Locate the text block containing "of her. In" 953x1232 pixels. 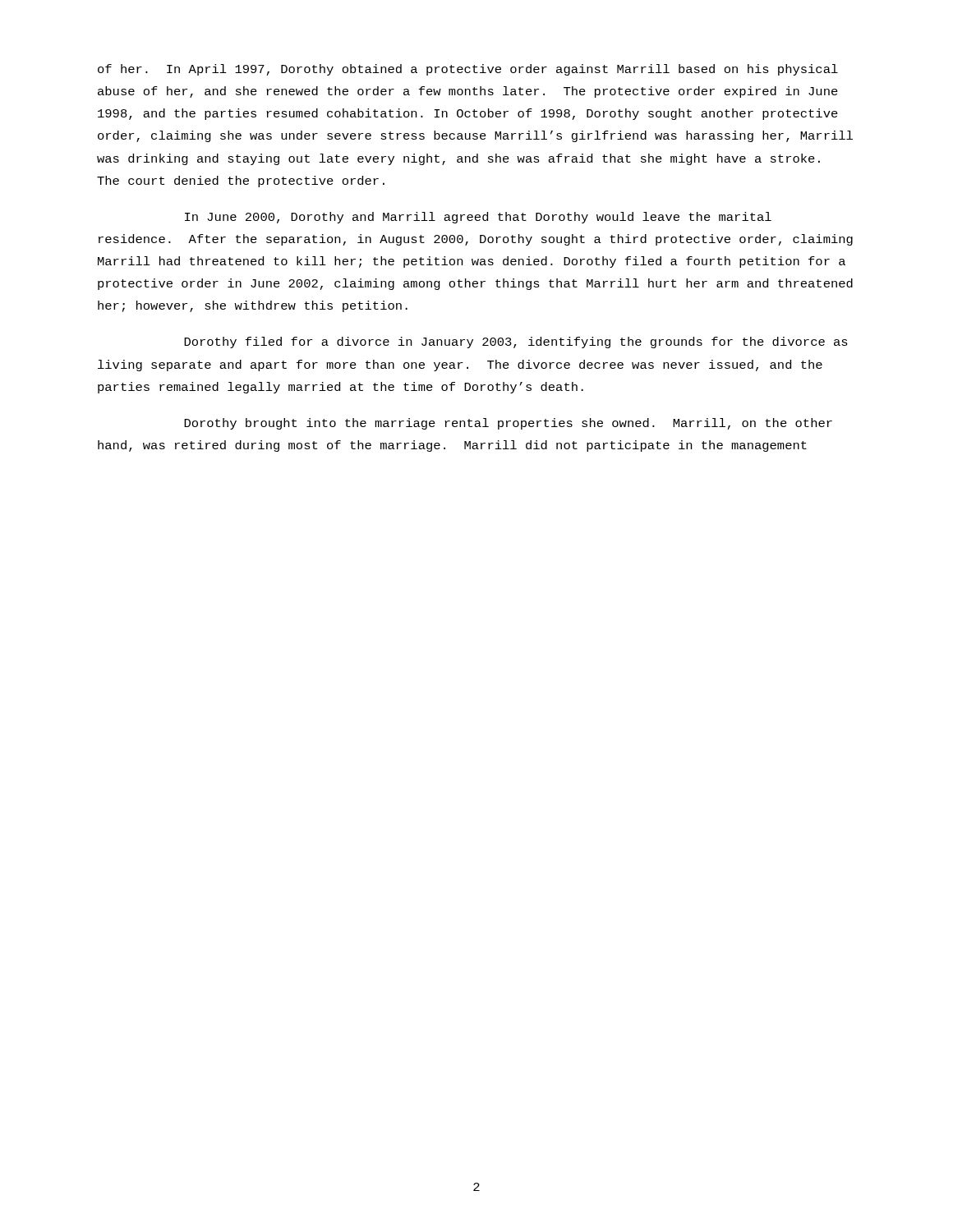[x=476, y=126]
